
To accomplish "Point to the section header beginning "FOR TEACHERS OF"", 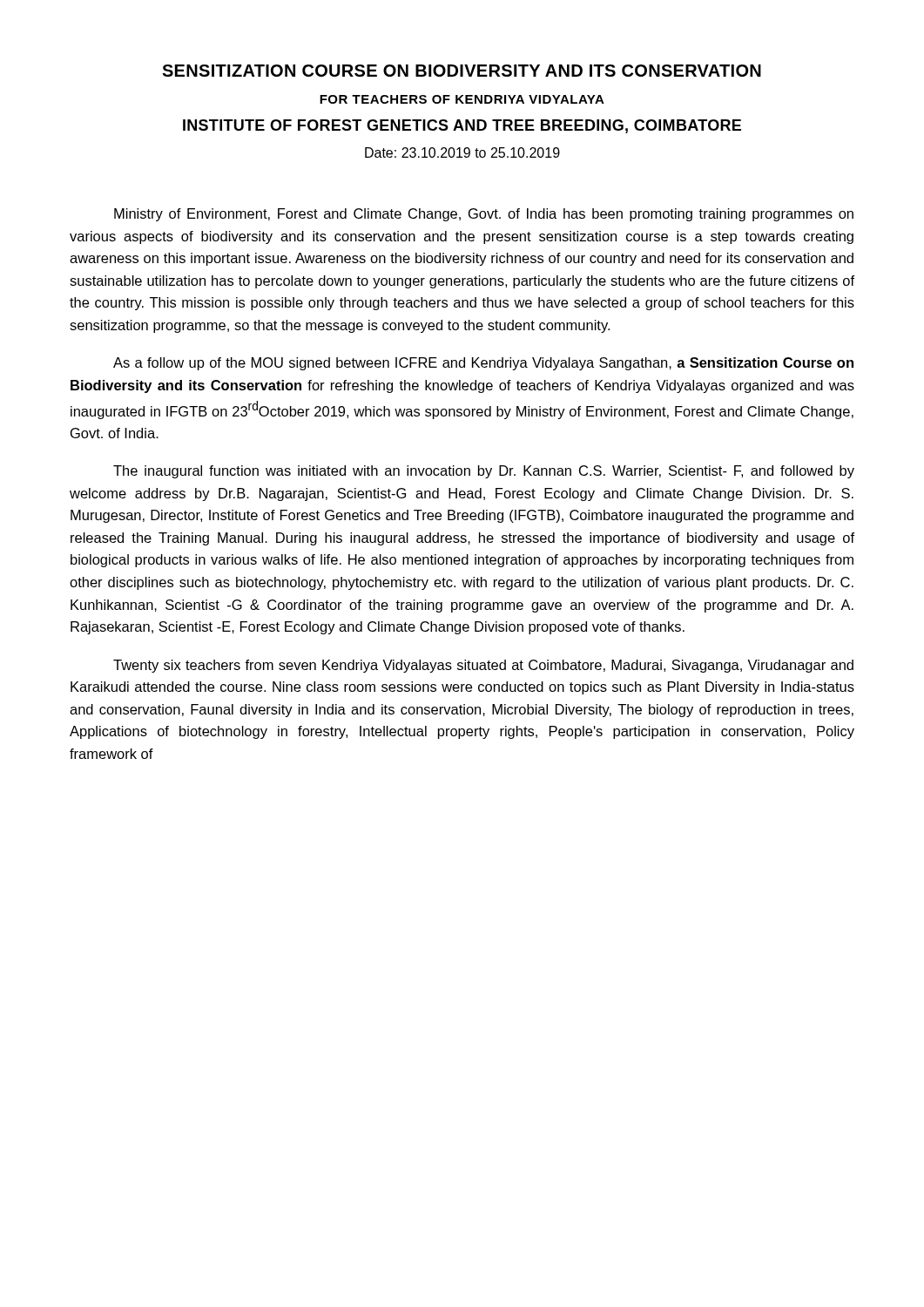I will point(462,99).
